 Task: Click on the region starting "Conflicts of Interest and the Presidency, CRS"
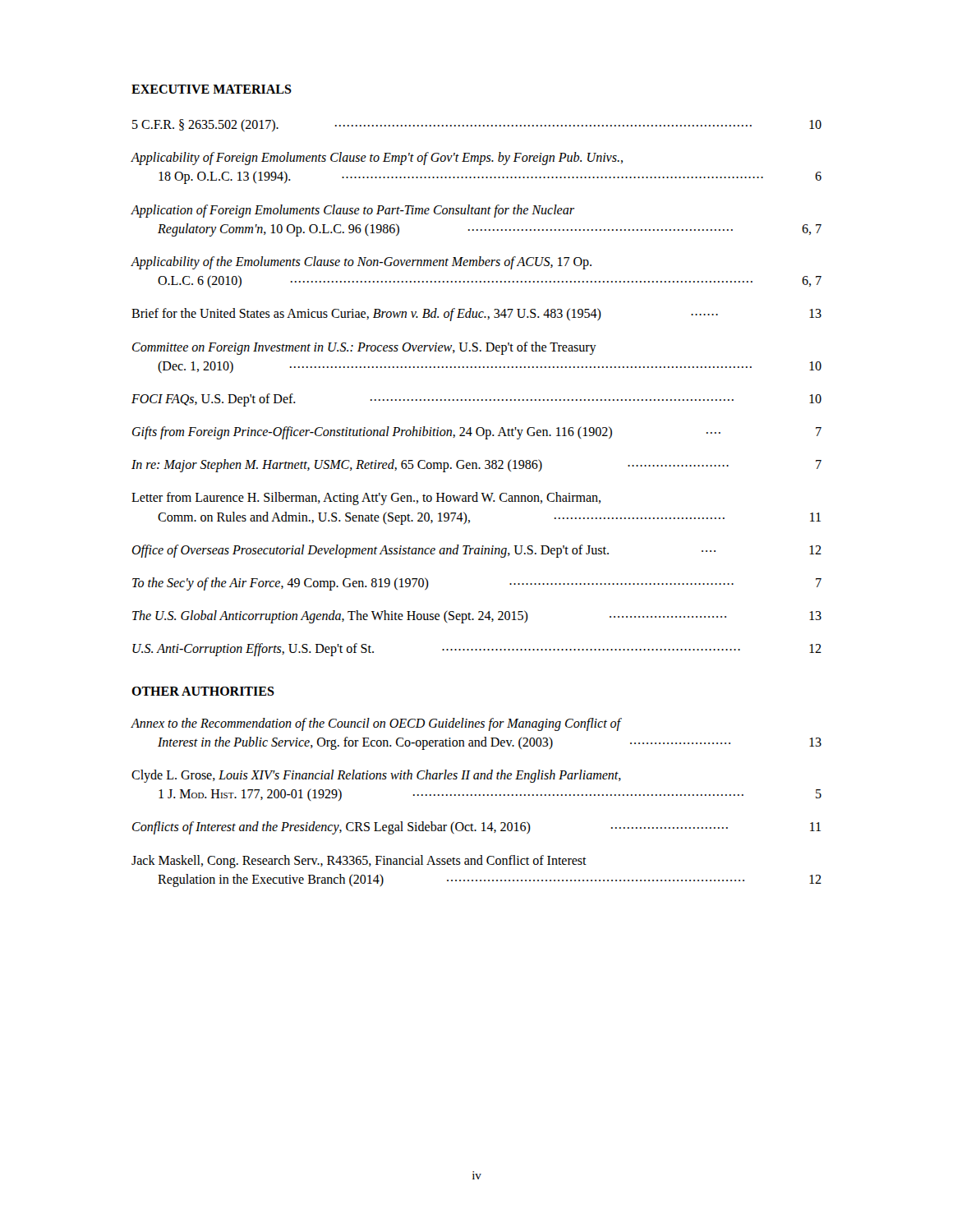(476, 827)
